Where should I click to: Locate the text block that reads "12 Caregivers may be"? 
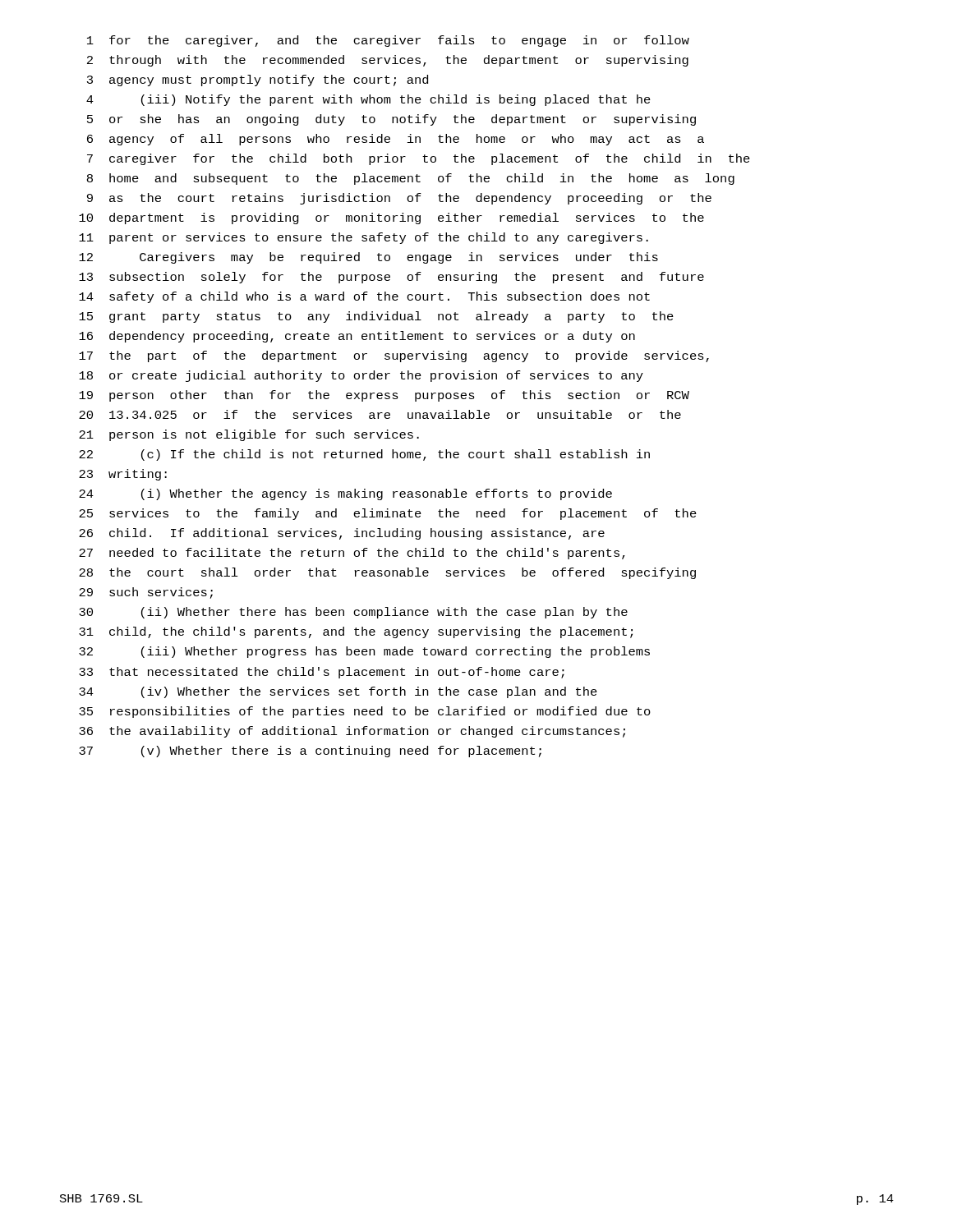pos(476,347)
